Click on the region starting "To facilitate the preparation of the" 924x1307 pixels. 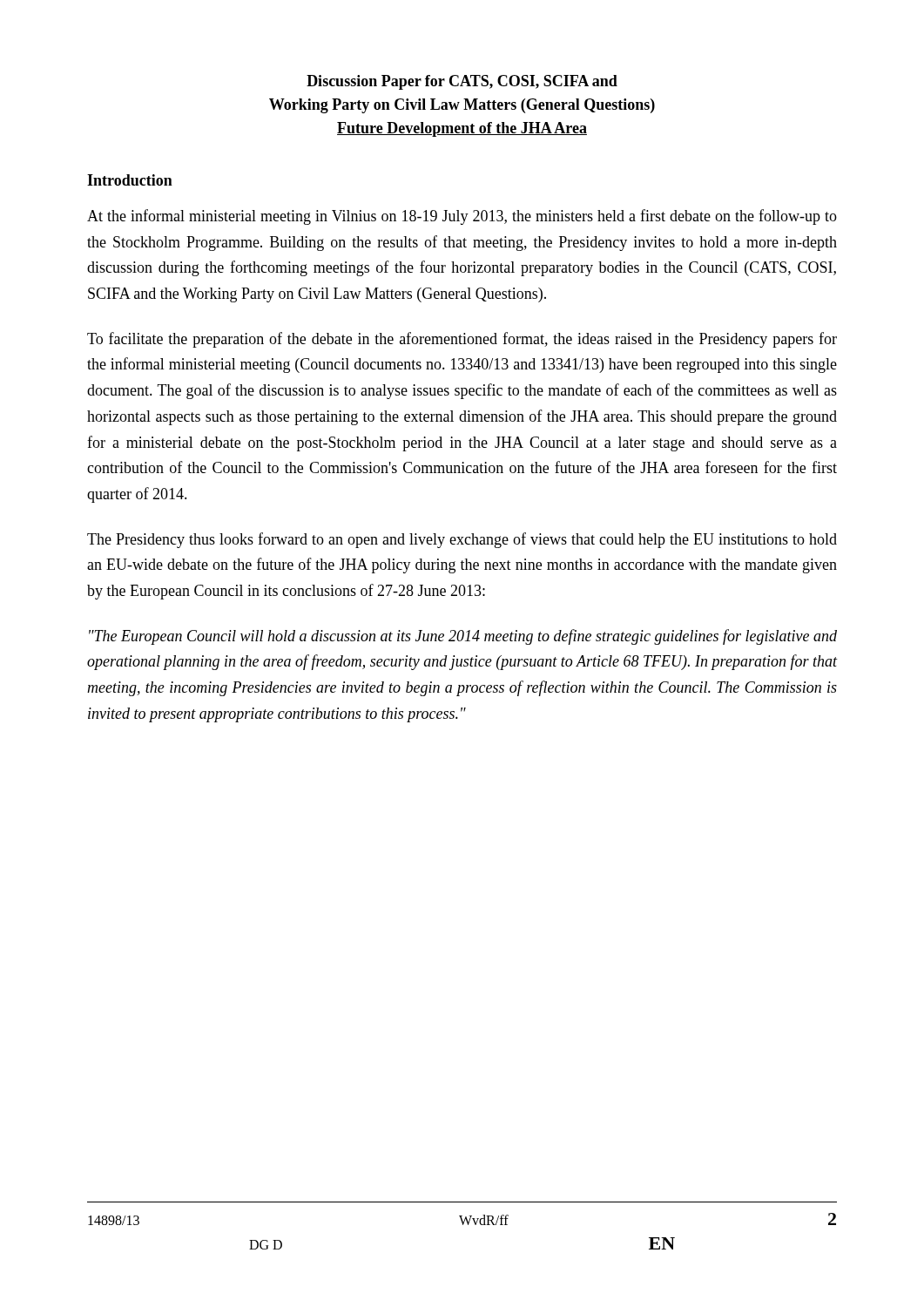[x=462, y=416]
